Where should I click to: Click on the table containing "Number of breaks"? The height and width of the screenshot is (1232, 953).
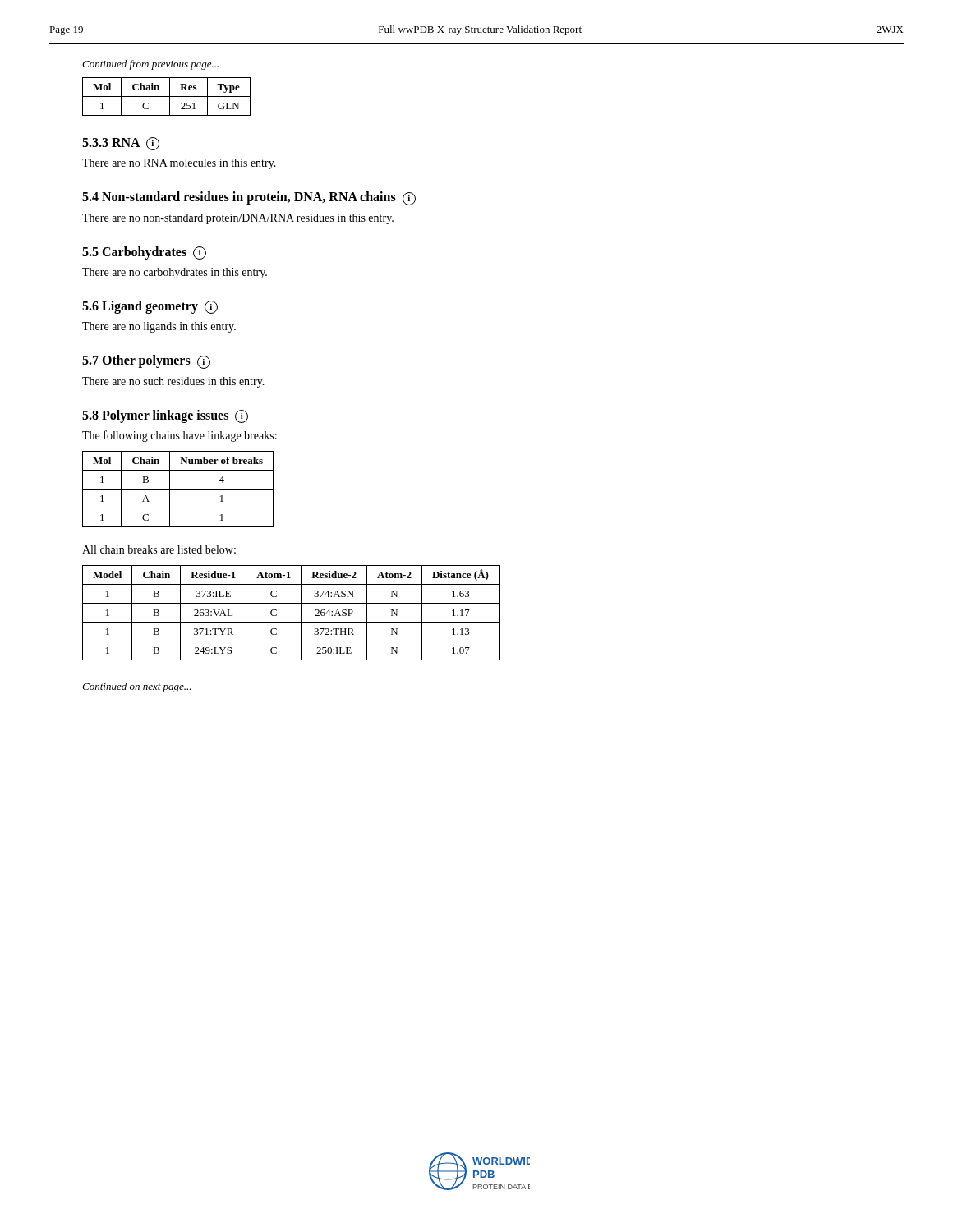coord(476,489)
